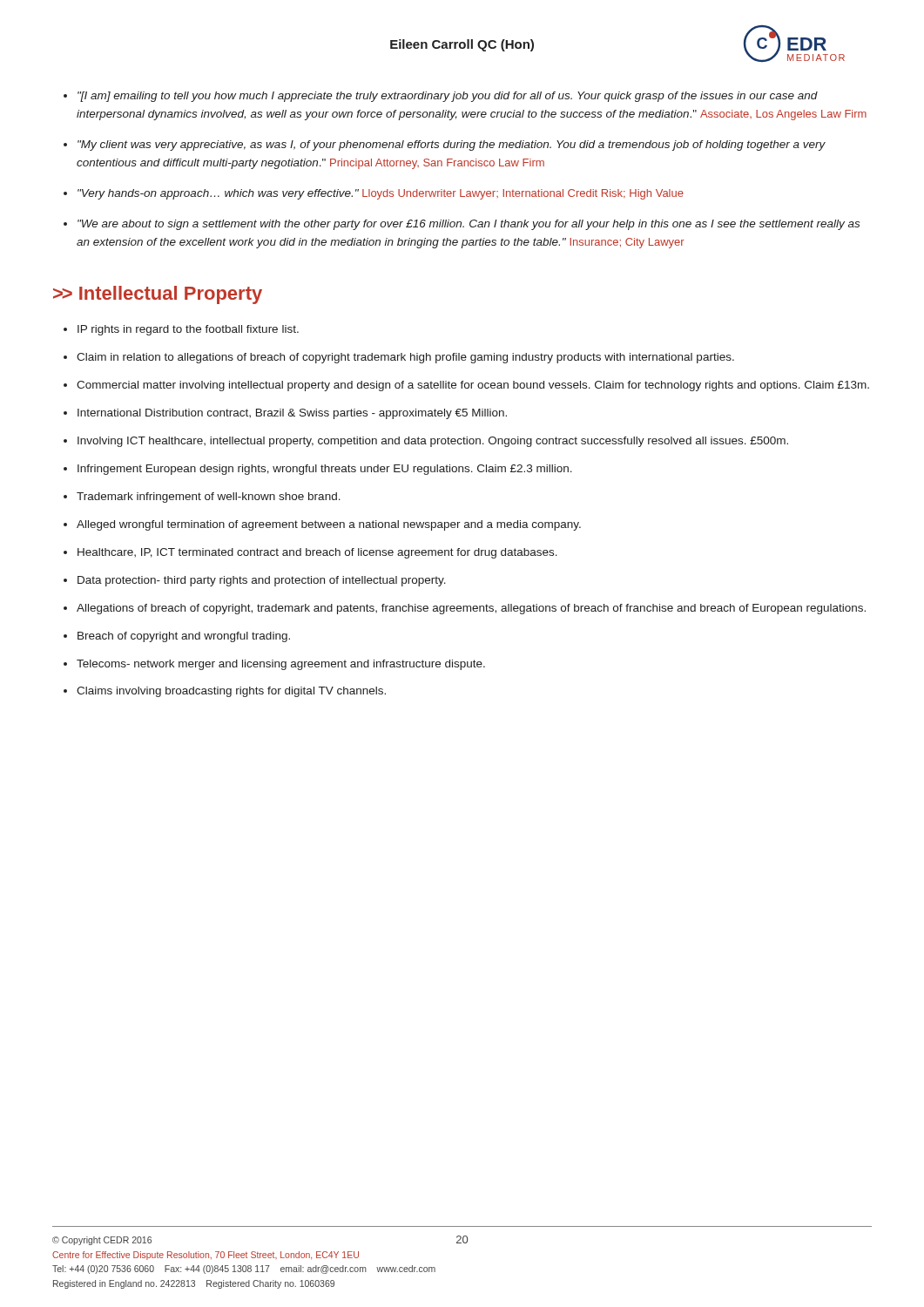Where is the passage that starts "Allegations of breach of copyright,"?
Screen dimensions: 1307x924
coord(472,607)
